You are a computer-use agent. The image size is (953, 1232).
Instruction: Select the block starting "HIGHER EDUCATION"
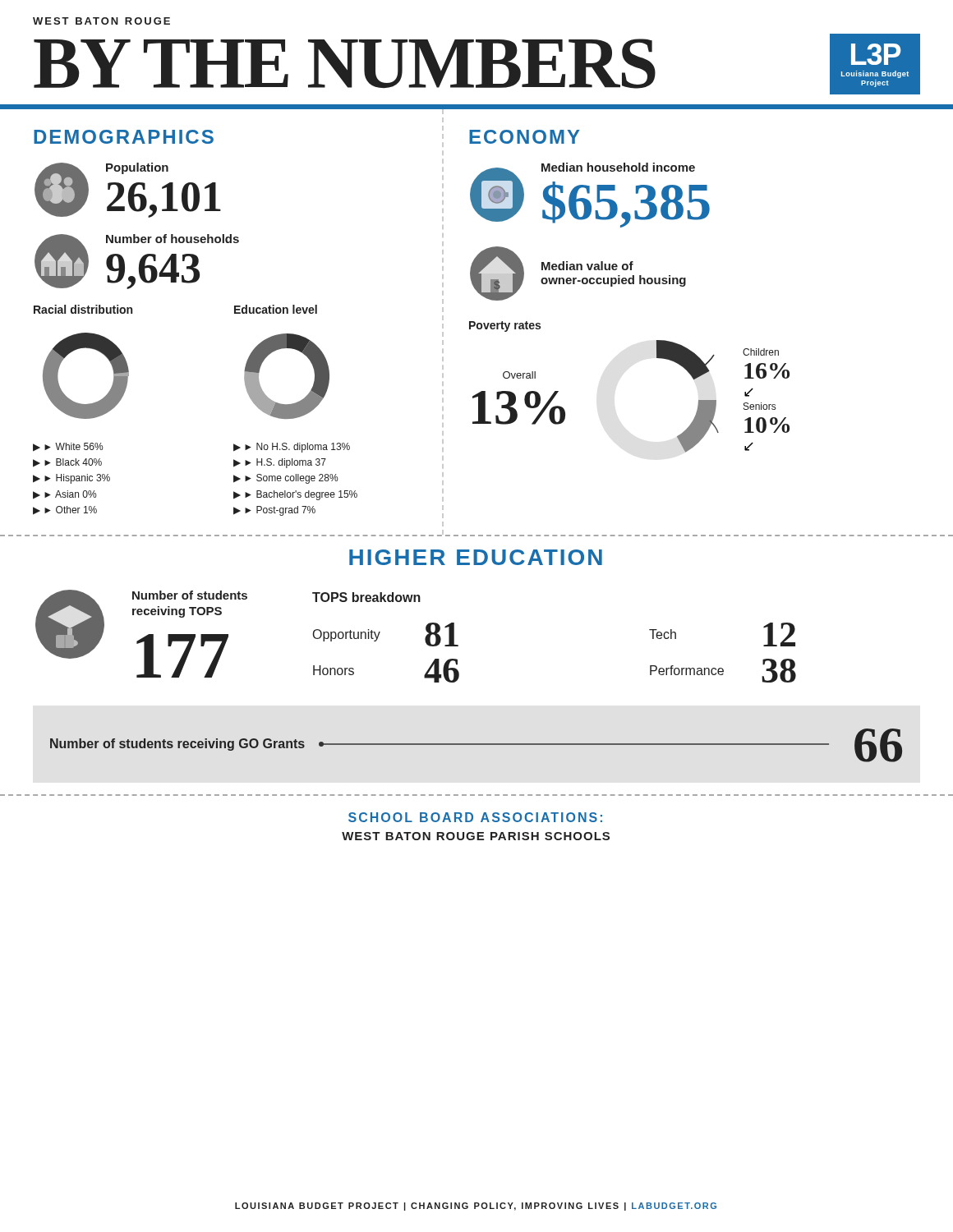click(476, 558)
